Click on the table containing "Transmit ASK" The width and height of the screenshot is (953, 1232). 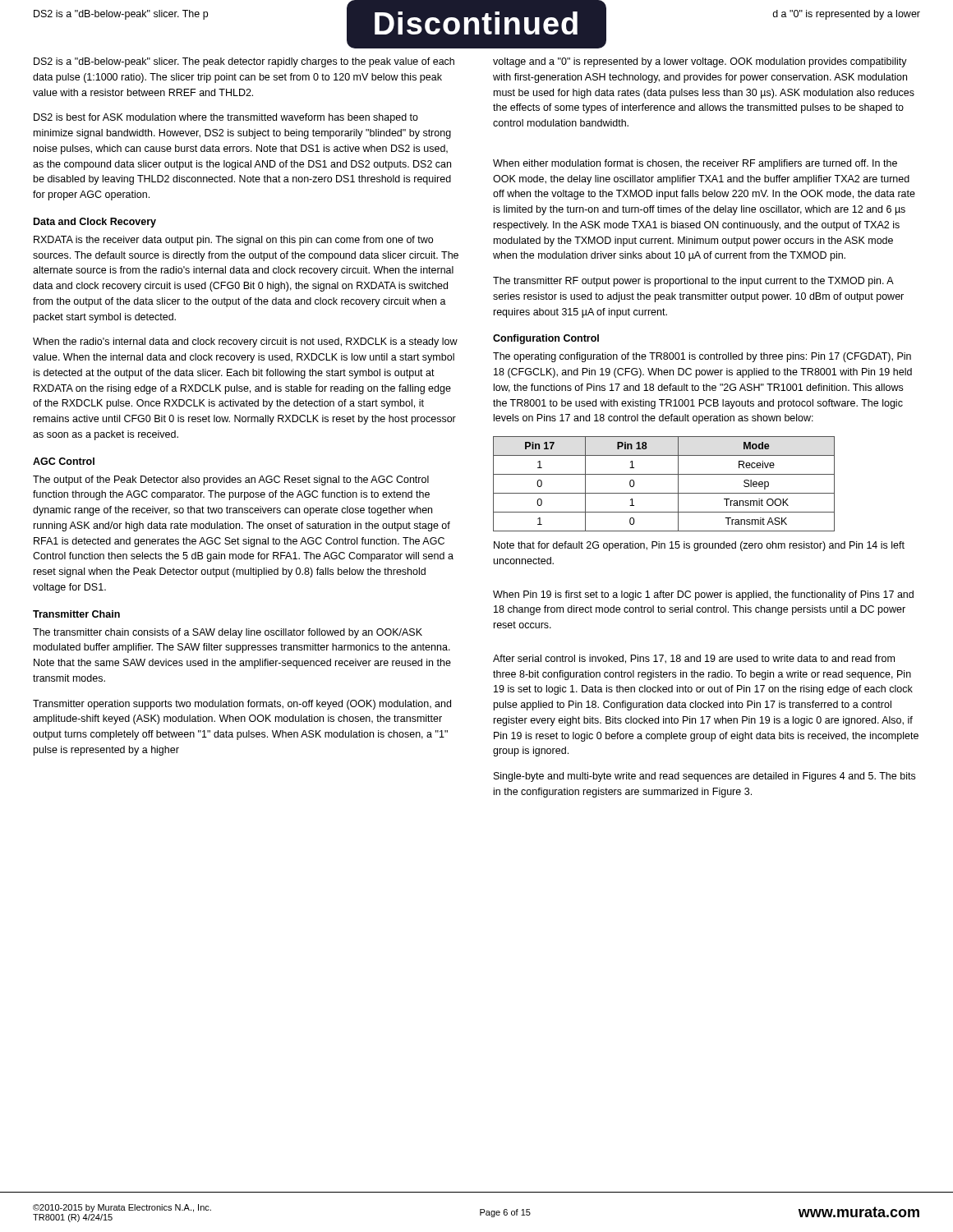pyautogui.click(x=707, y=484)
